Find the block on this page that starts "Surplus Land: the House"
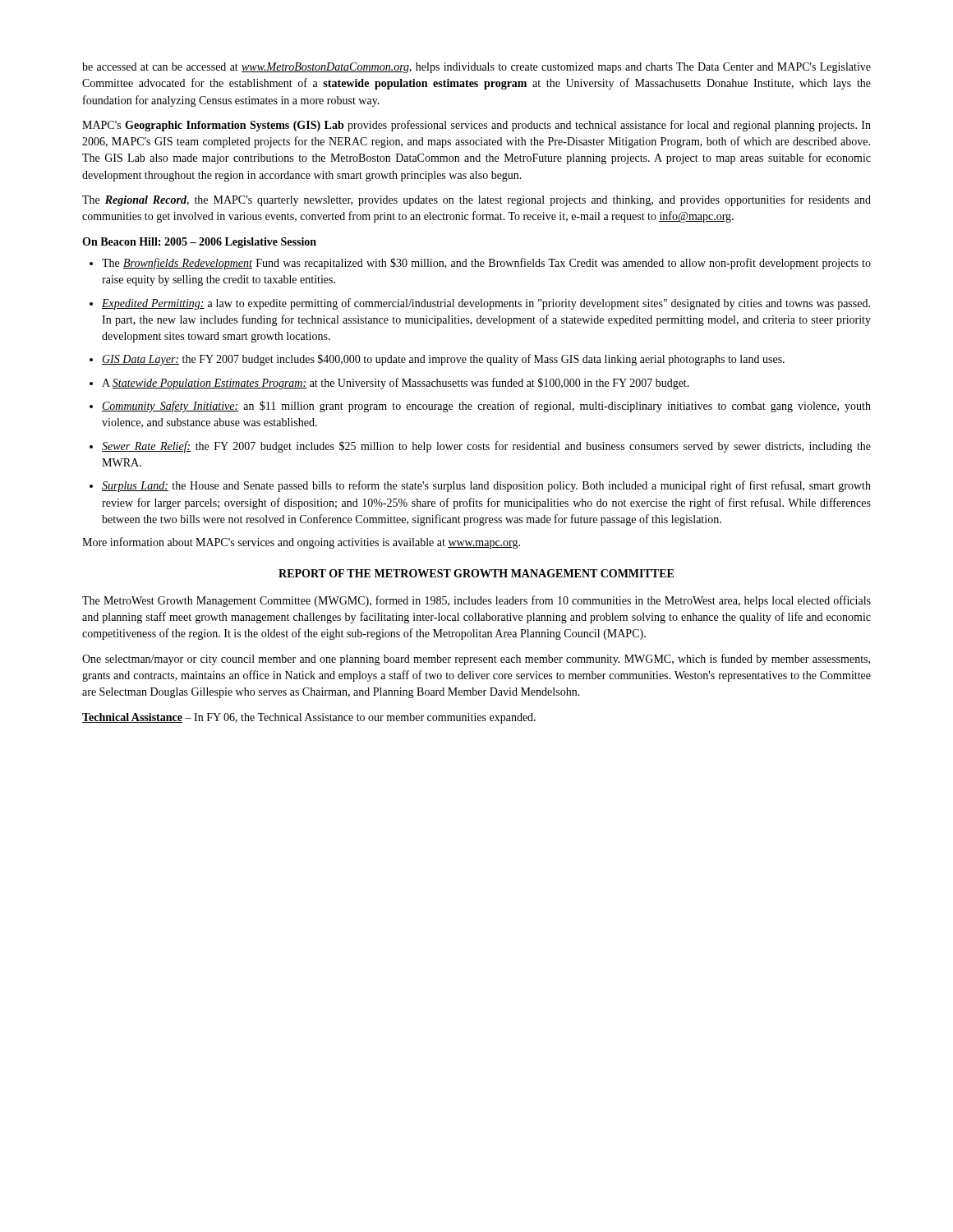This screenshot has height=1232, width=953. (x=486, y=503)
